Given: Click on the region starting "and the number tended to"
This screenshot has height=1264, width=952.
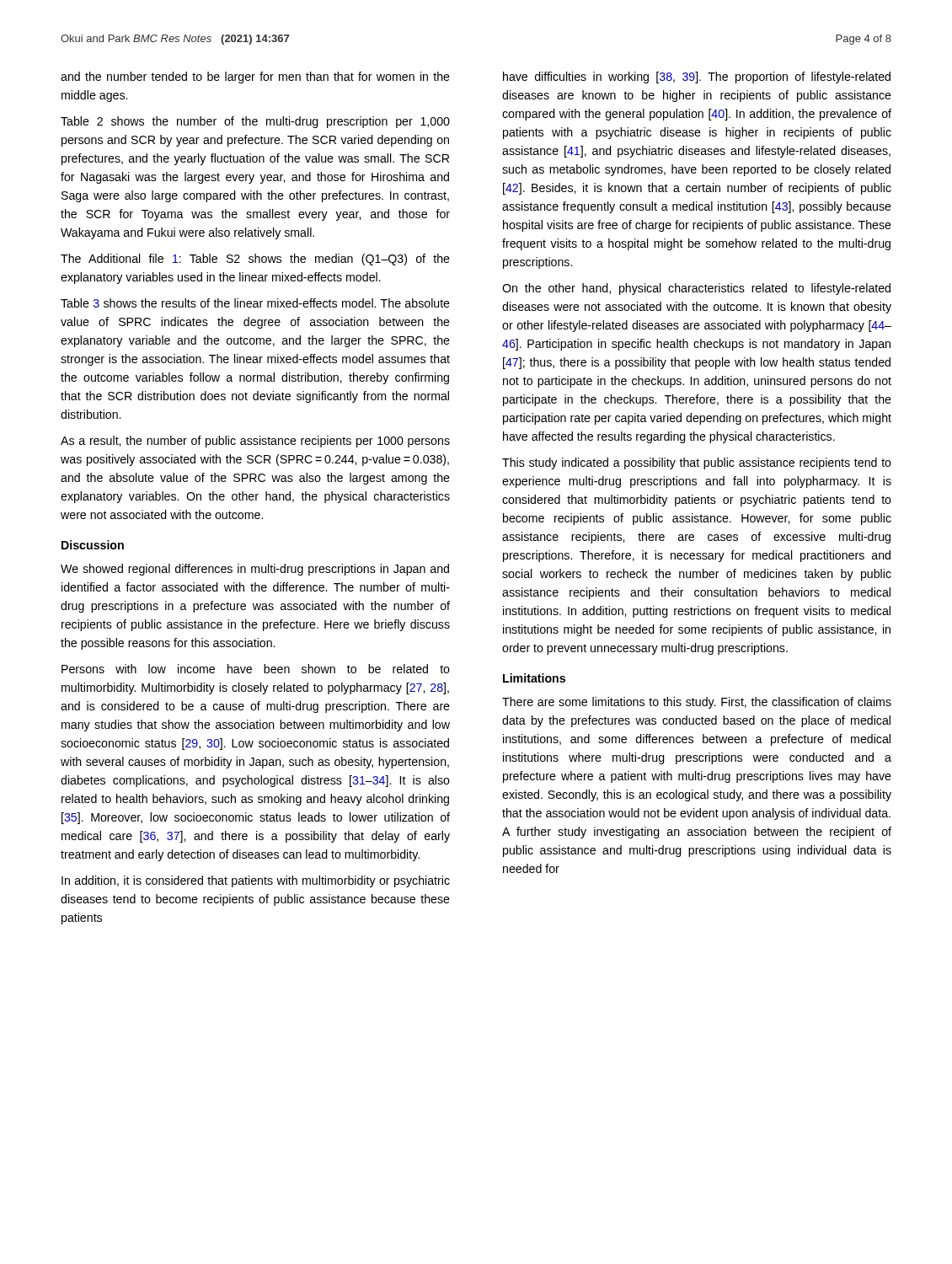Looking at the screenshot, I should (255, 86).
